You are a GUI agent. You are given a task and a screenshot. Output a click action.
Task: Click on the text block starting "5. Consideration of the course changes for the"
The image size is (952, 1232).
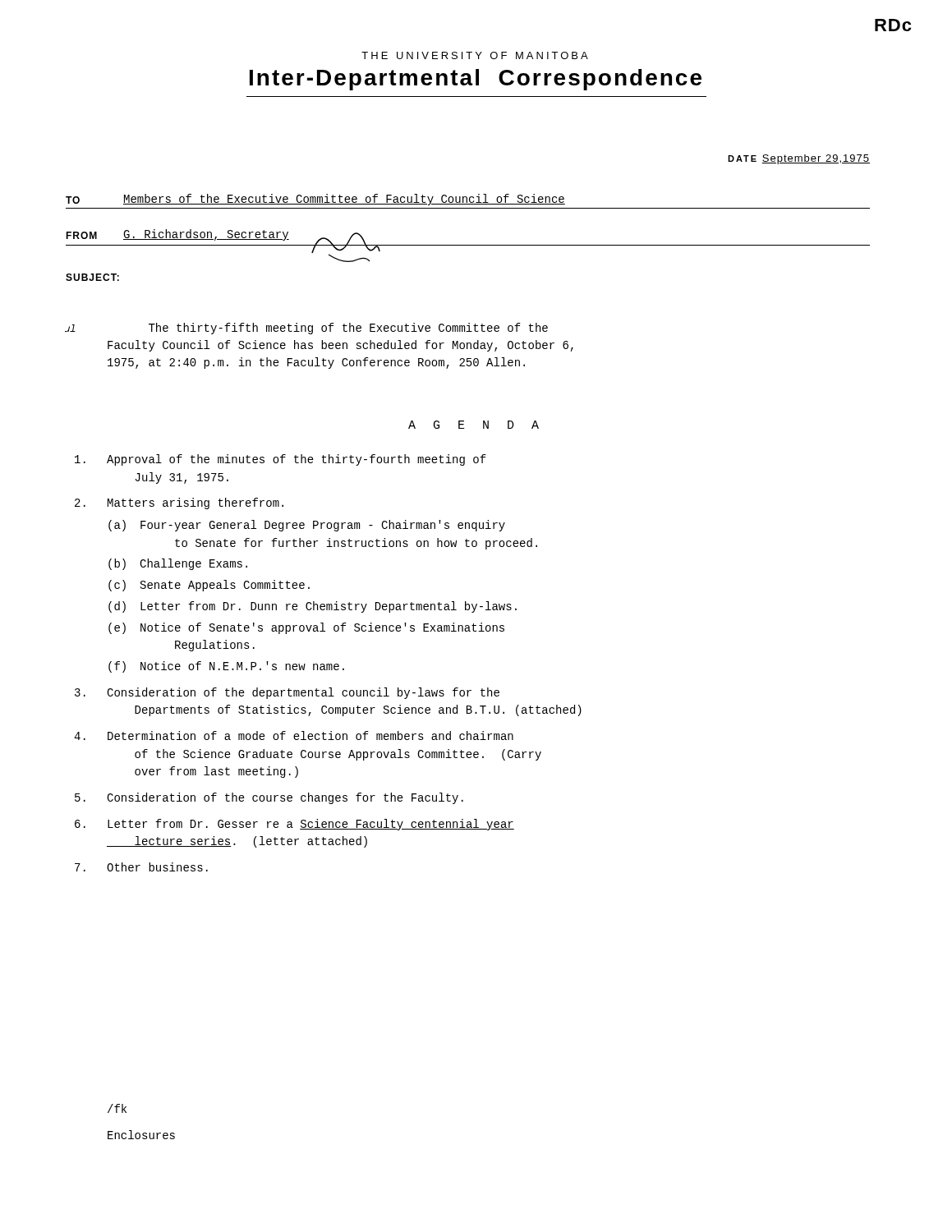coord(286,799)
